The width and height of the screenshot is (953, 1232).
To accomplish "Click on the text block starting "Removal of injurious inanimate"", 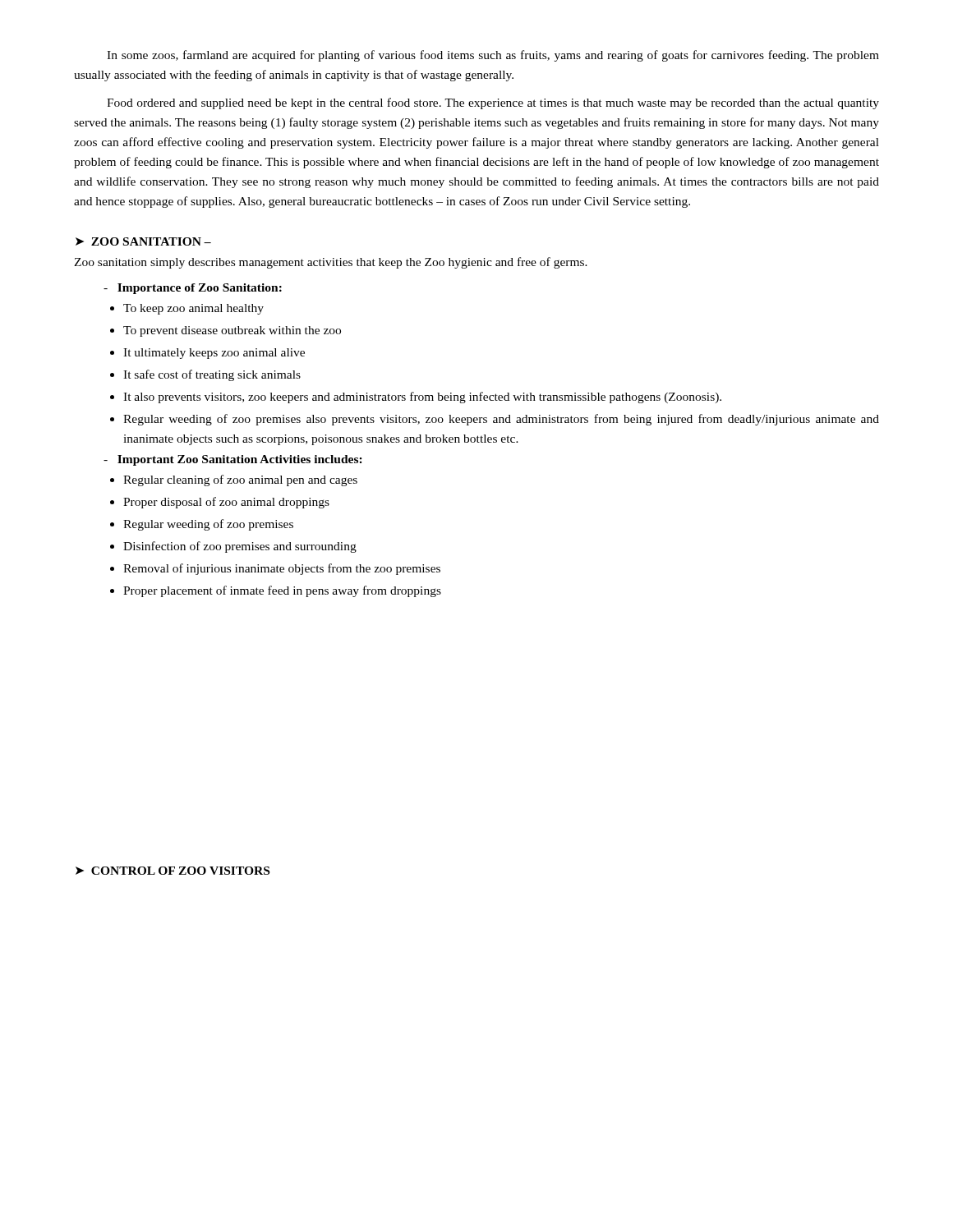I will [x=282, y=568].
